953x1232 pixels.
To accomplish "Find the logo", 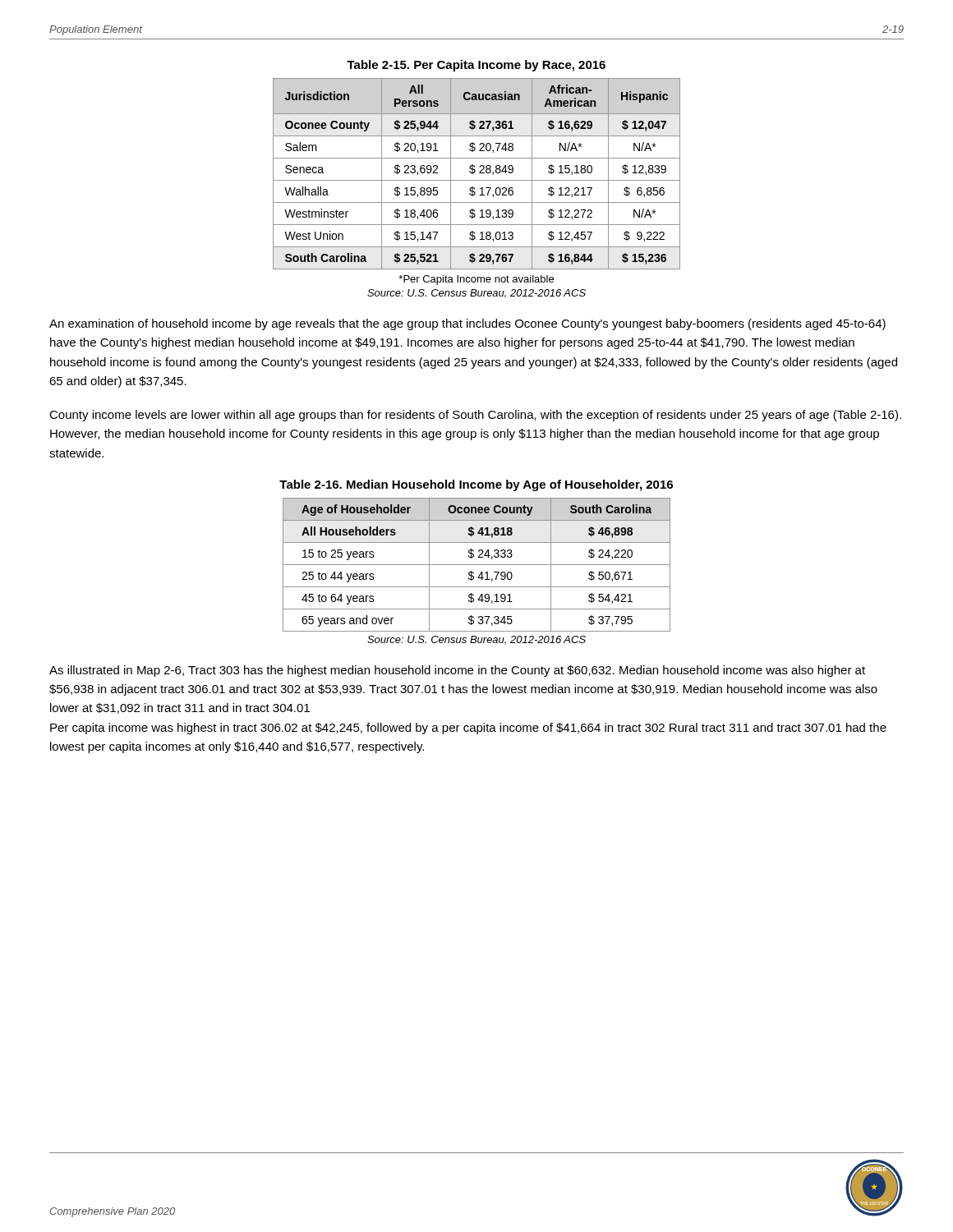I will (x=874, y=1188).
